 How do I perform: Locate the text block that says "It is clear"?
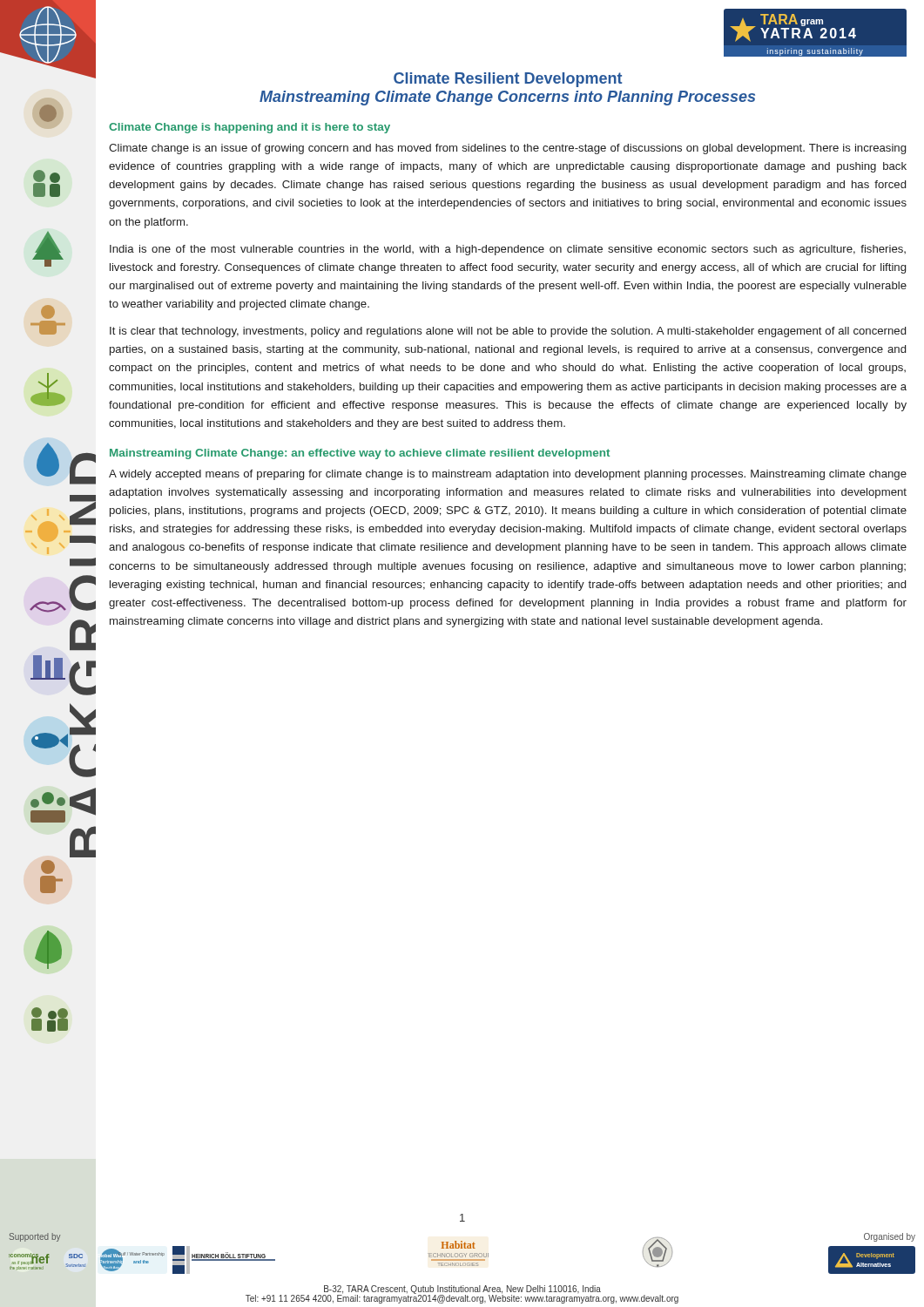pos(508,377)
